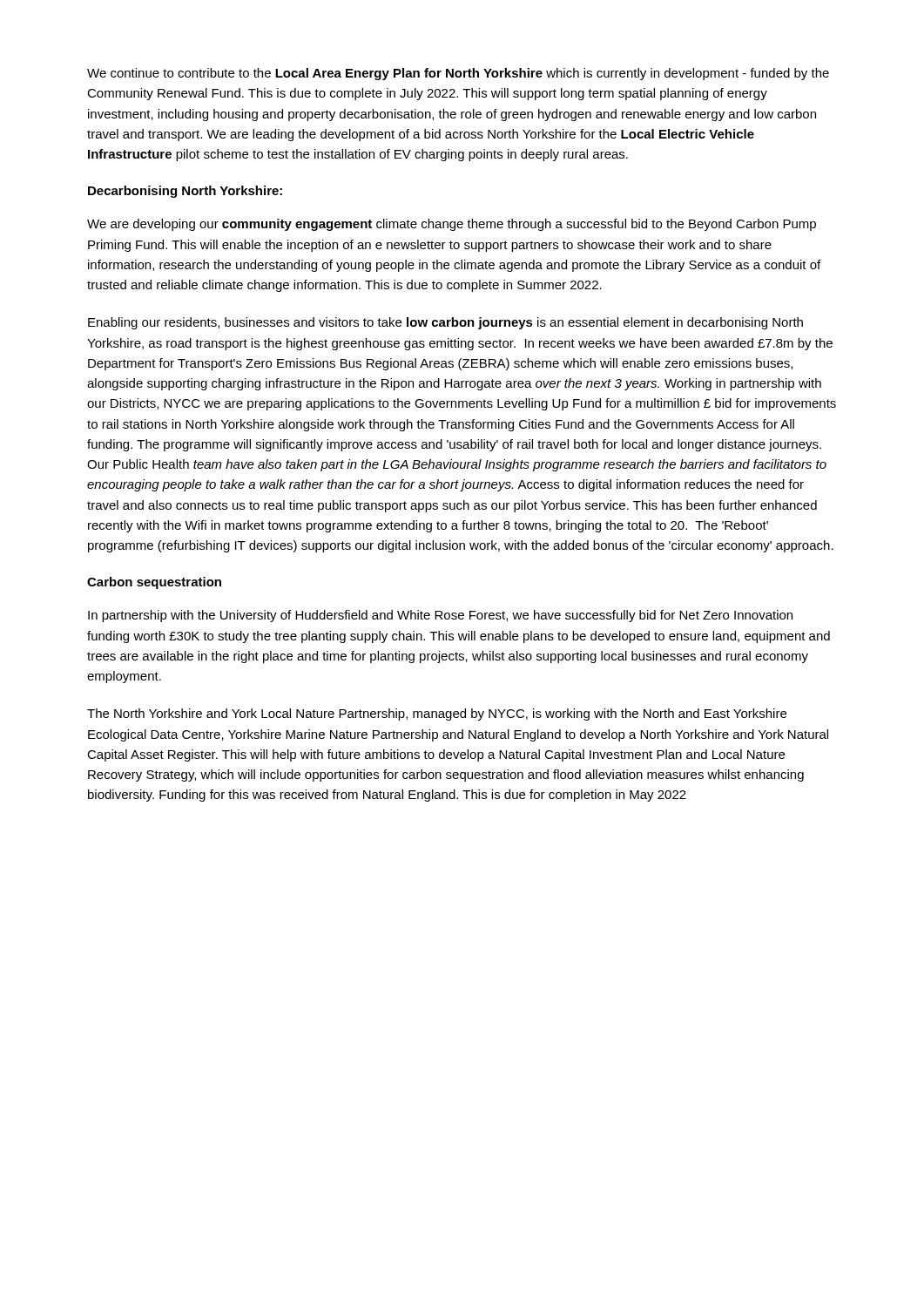Click on the section header that reads "Decarbonising North Yorkshire:"
The height and width of the screenshot is (1307, 924).
point(185,191)
